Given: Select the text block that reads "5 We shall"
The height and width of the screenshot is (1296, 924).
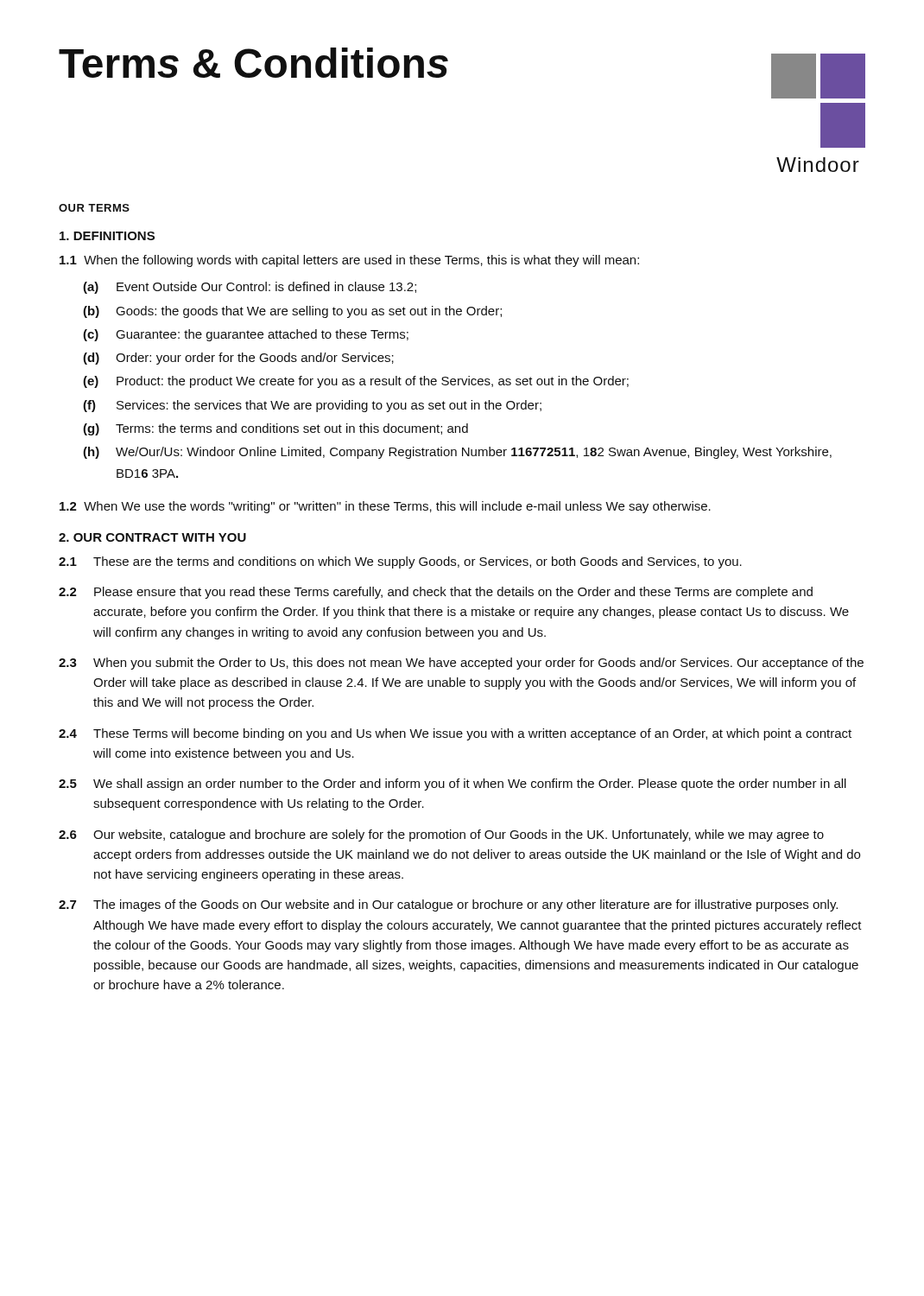Looking at the screenshot, I should click(x=462, y=793).
